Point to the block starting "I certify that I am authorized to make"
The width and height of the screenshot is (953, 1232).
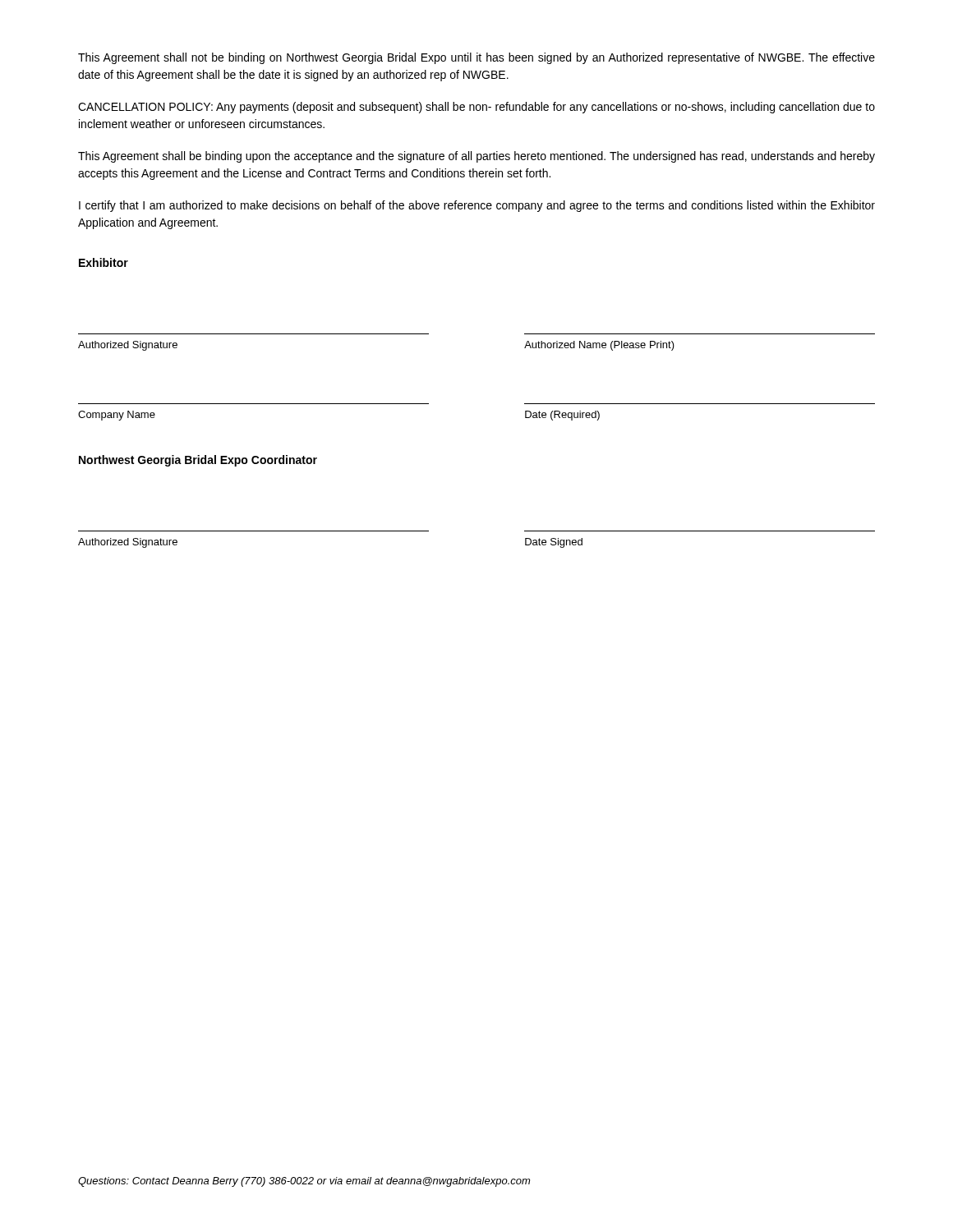(x=476, y=214)
